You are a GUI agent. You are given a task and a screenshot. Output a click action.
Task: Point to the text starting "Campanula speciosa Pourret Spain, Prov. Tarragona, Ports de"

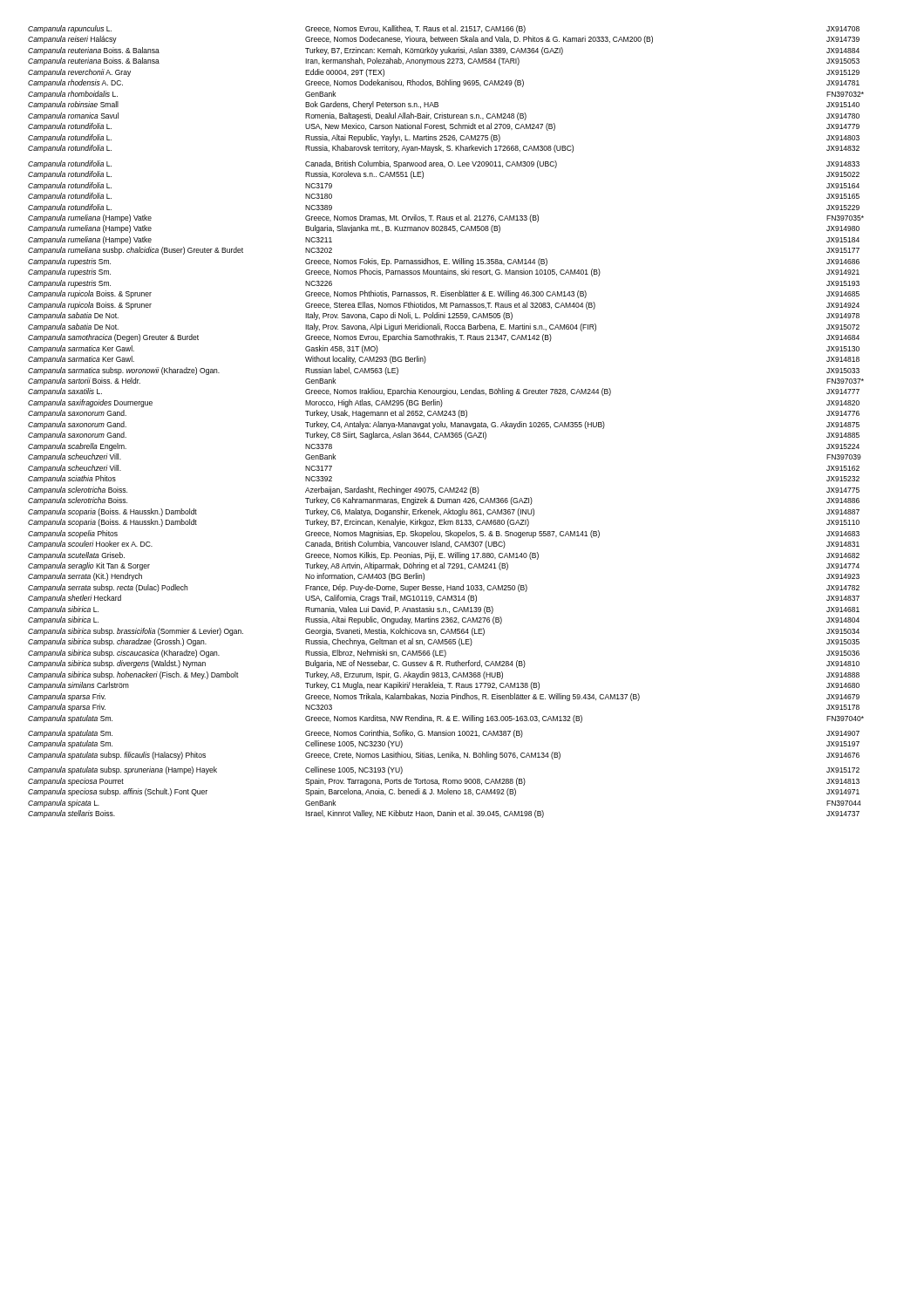pos(462,782)
